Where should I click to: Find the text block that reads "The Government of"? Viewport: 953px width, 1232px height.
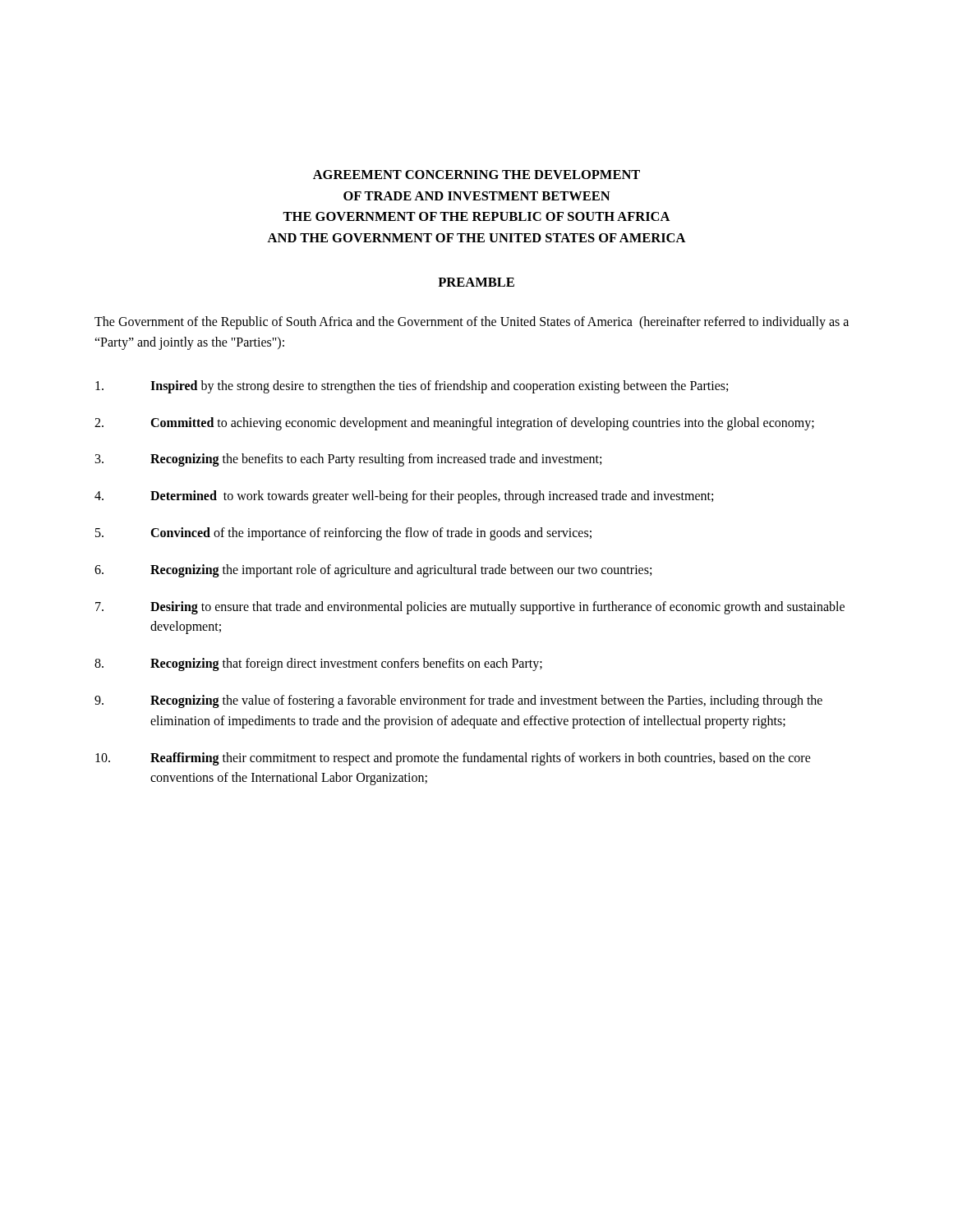(472, 332)
